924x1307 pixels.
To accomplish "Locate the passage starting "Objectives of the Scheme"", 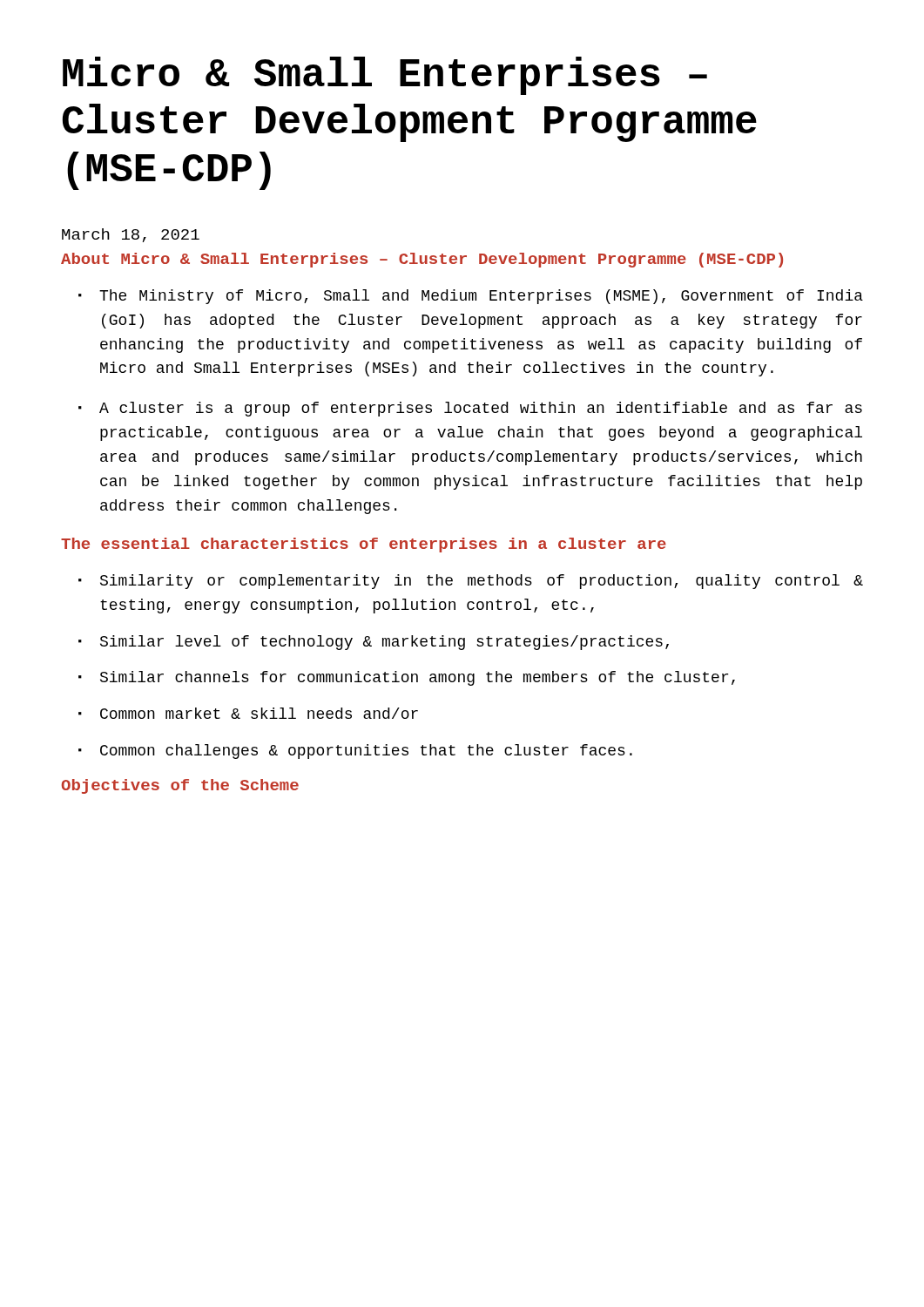I will tap(180, 786).
